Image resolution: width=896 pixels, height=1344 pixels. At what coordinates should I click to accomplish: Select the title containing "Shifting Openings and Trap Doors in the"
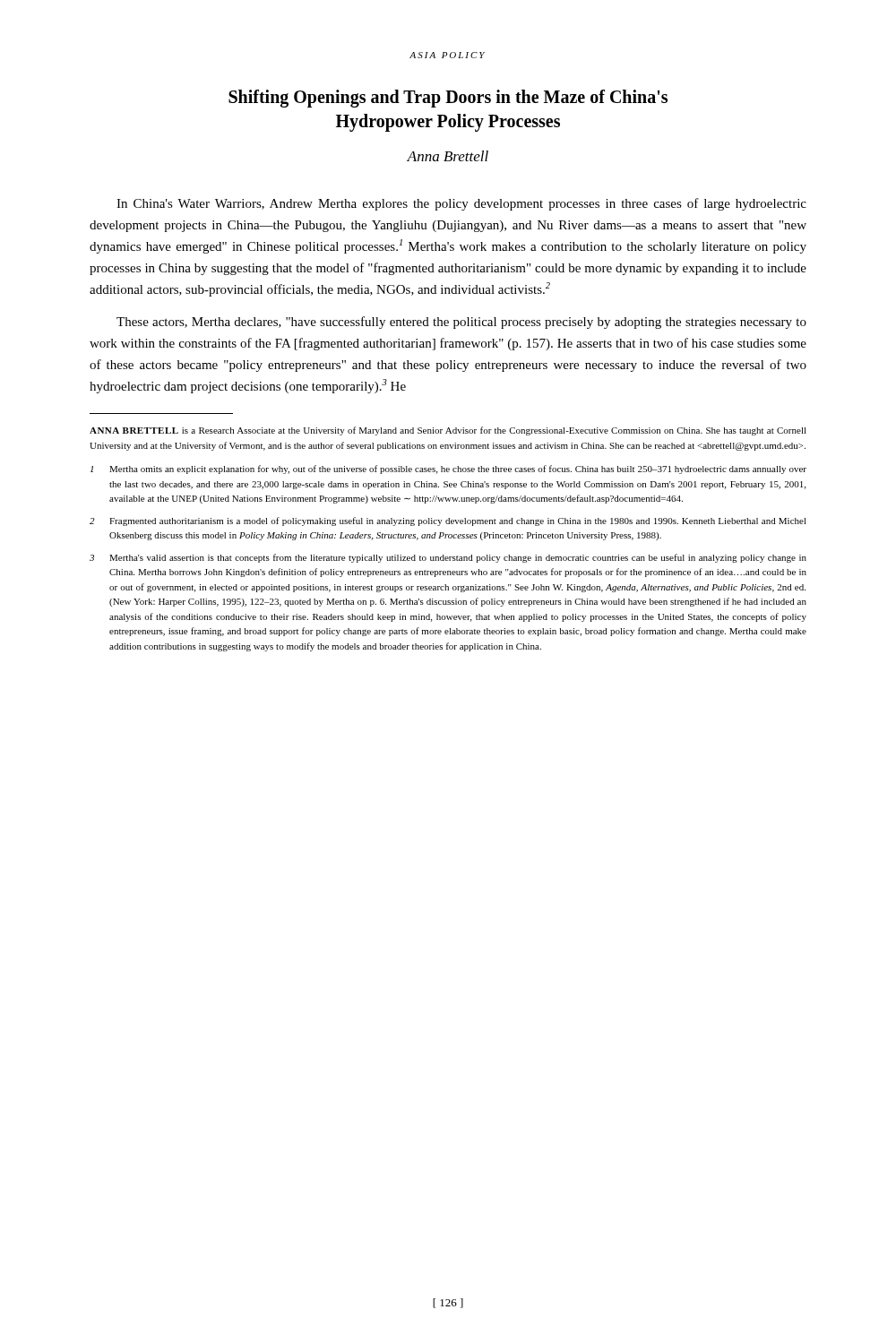(x=448, y=109)
